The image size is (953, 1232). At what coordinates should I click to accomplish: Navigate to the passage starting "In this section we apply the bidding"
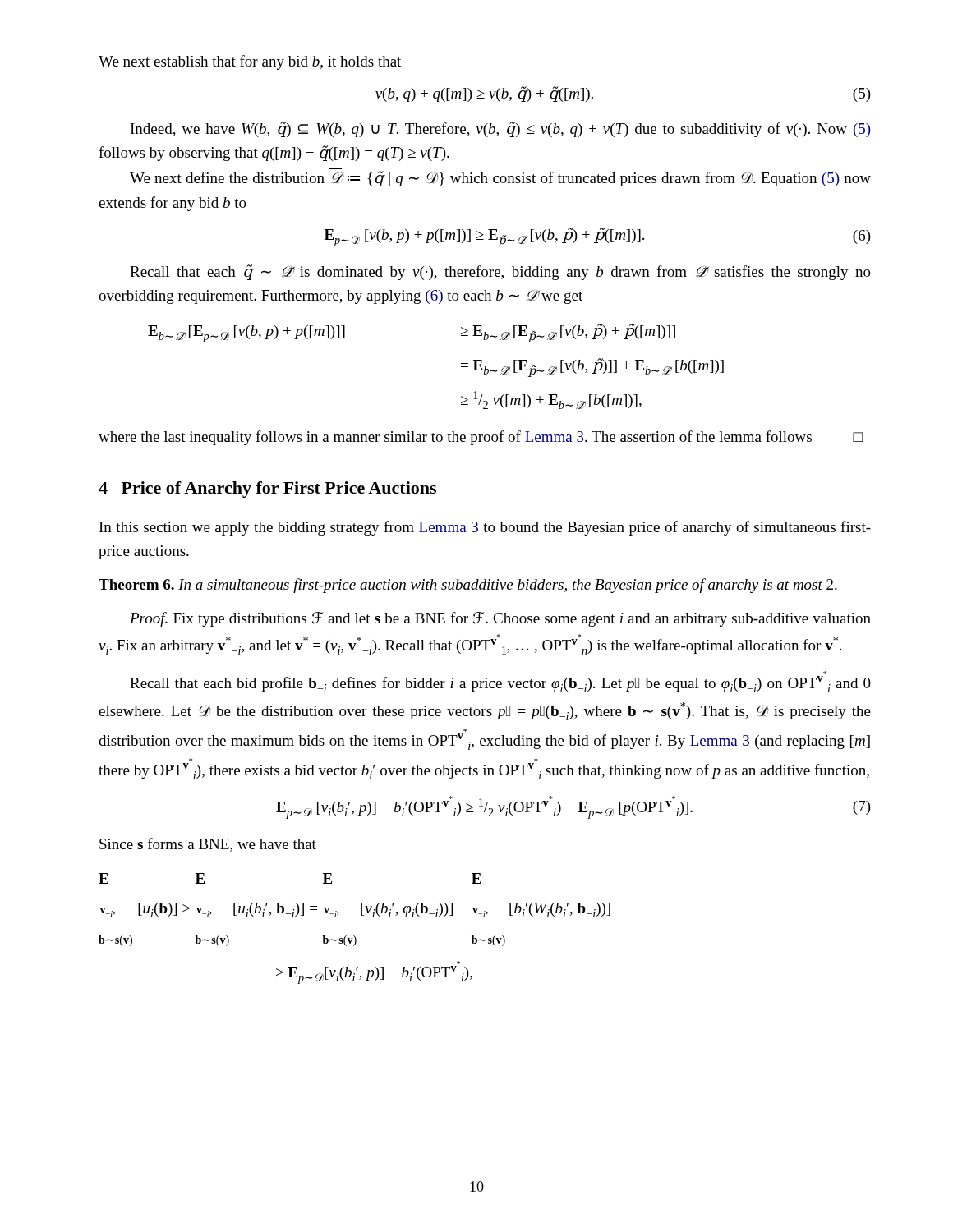click(x=485, y=539)
